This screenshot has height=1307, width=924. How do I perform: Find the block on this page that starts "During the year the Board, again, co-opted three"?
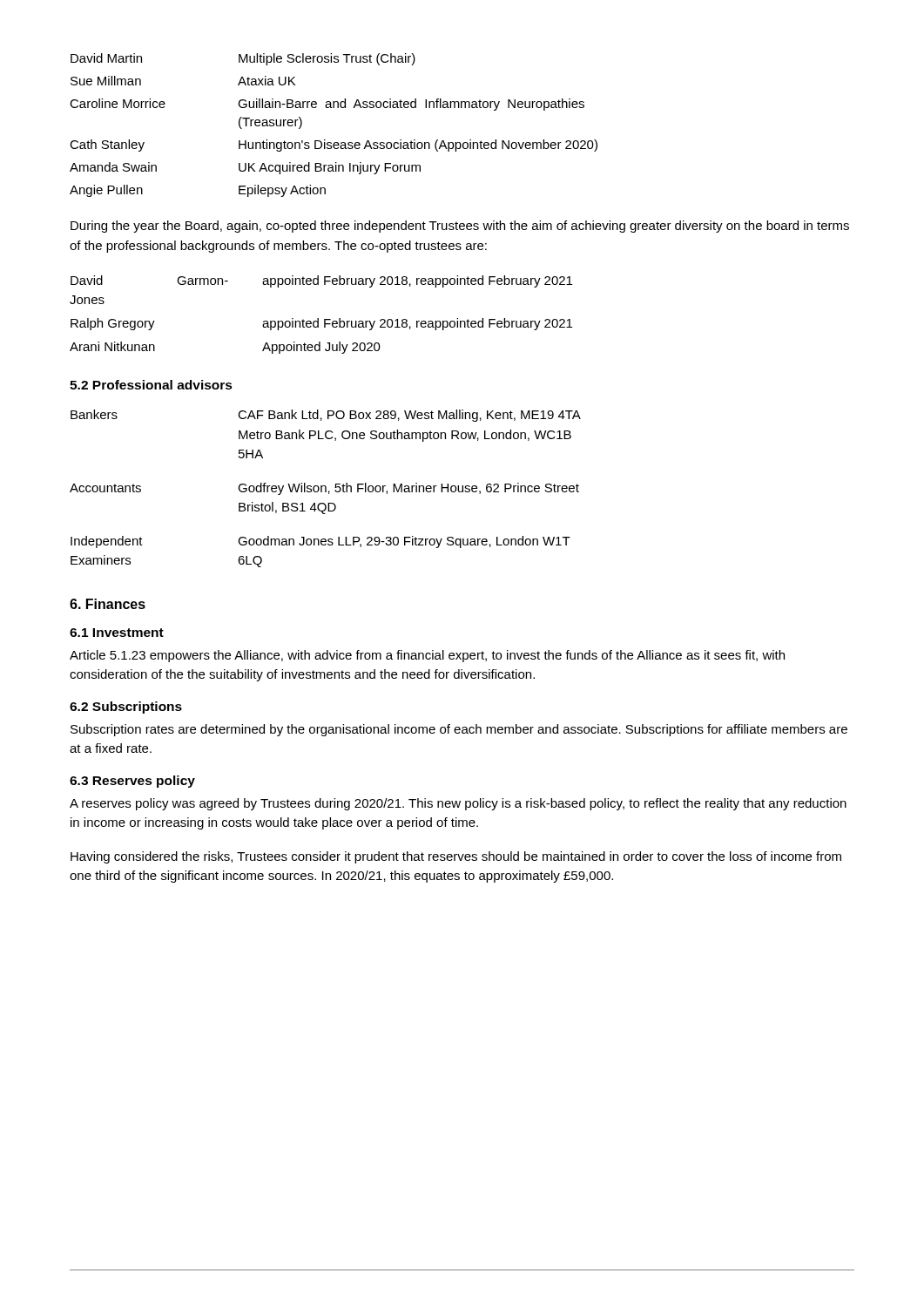[x=460, y=235]
